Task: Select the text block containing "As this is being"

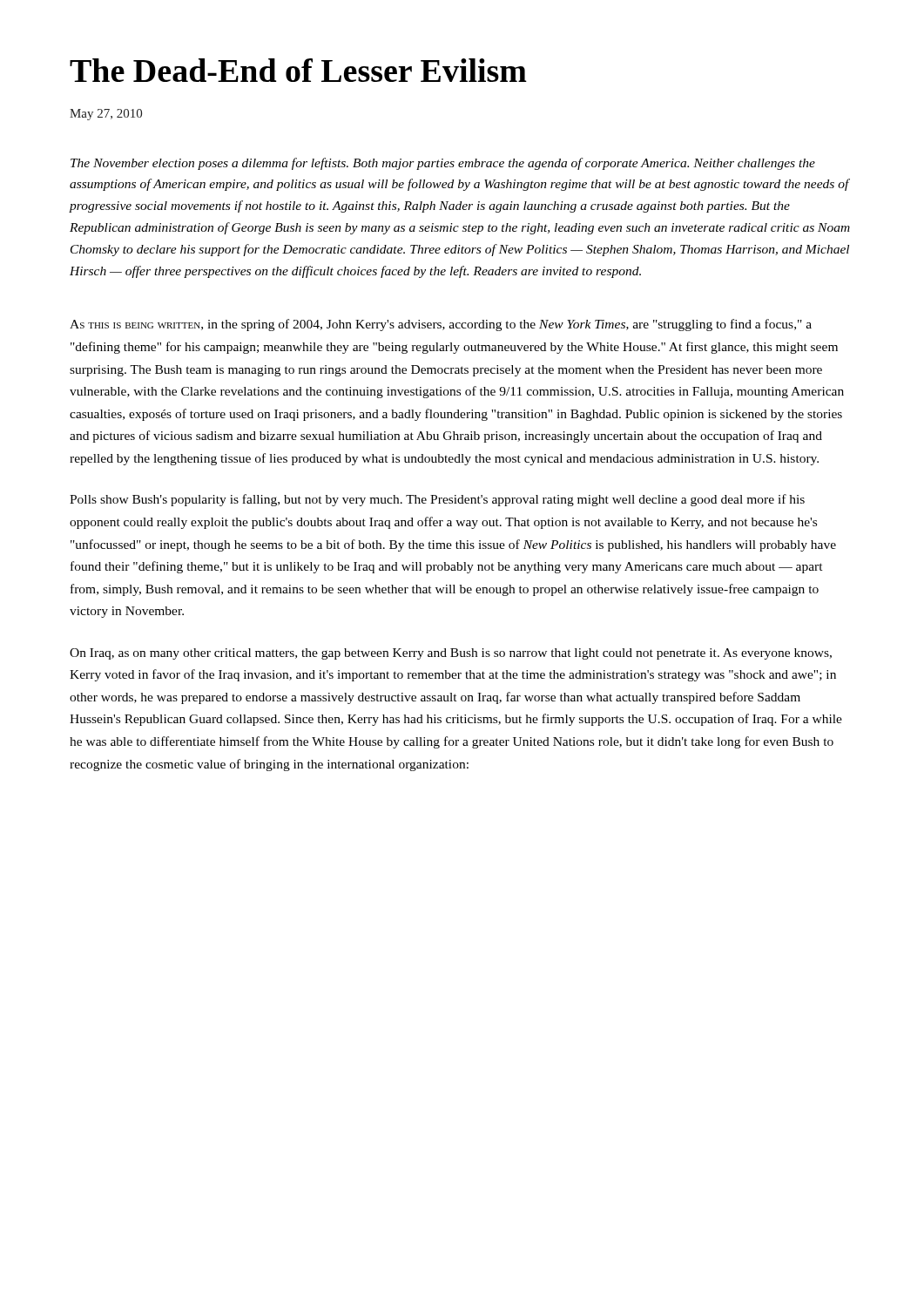Action: (457, 391)
